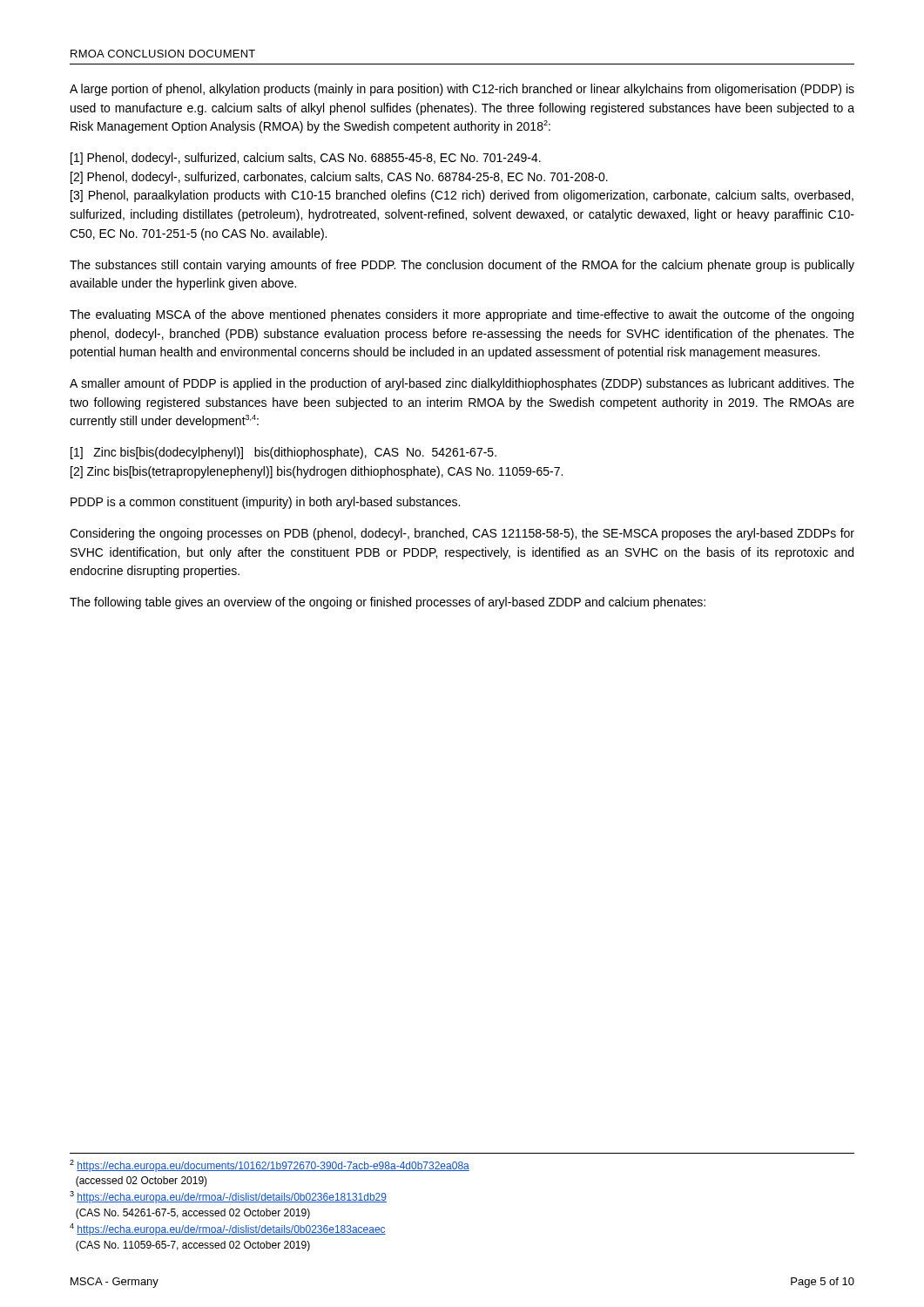Find the text block with the text "[1] Zinc bis[bis(dodecylphenyl)] bis(dithiophosphate), CAS"
Viewport: 924px width, 1307px height.
tap(317, 462)
